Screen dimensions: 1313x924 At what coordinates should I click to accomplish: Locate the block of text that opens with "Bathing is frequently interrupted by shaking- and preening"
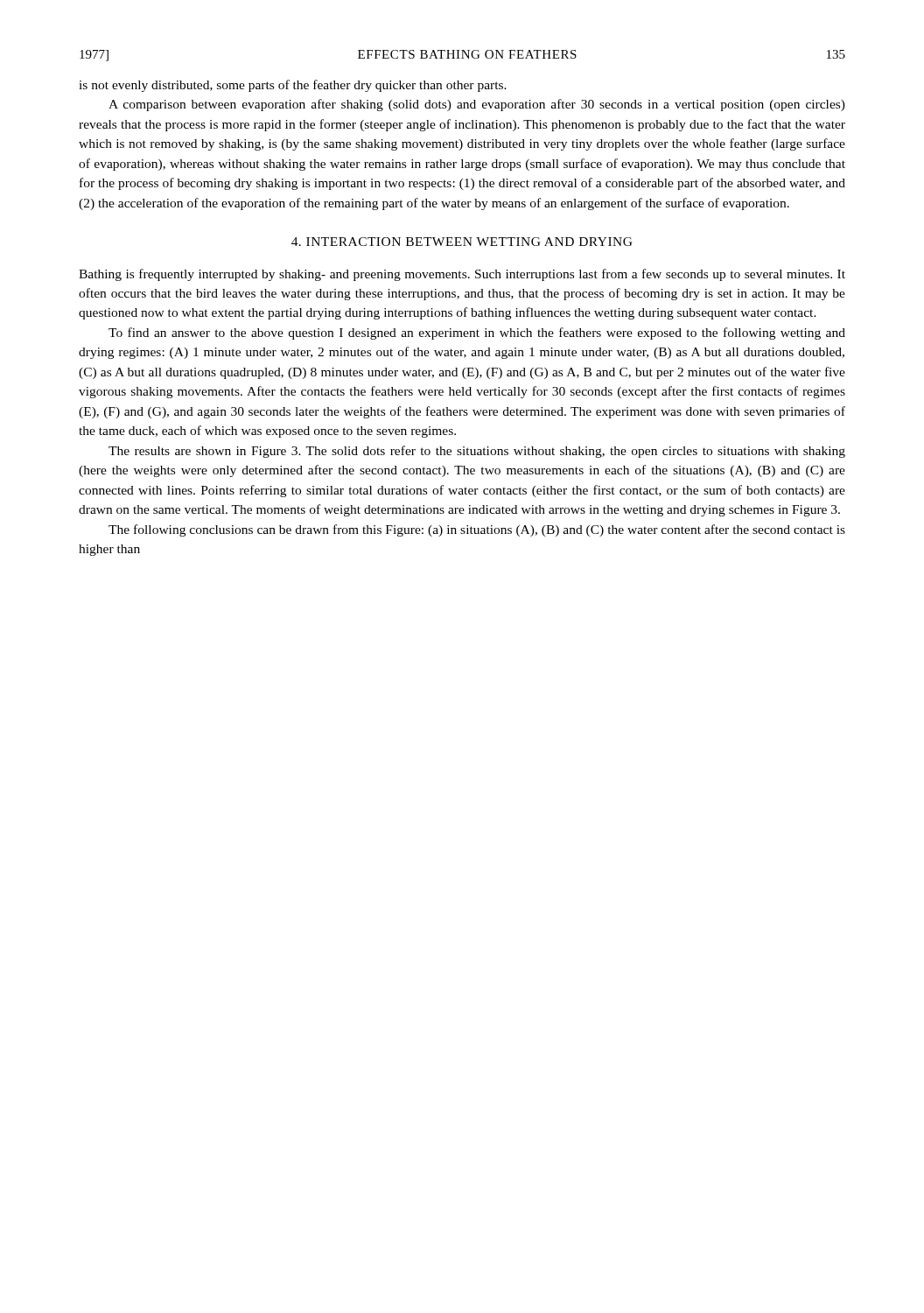pos(462,411)
